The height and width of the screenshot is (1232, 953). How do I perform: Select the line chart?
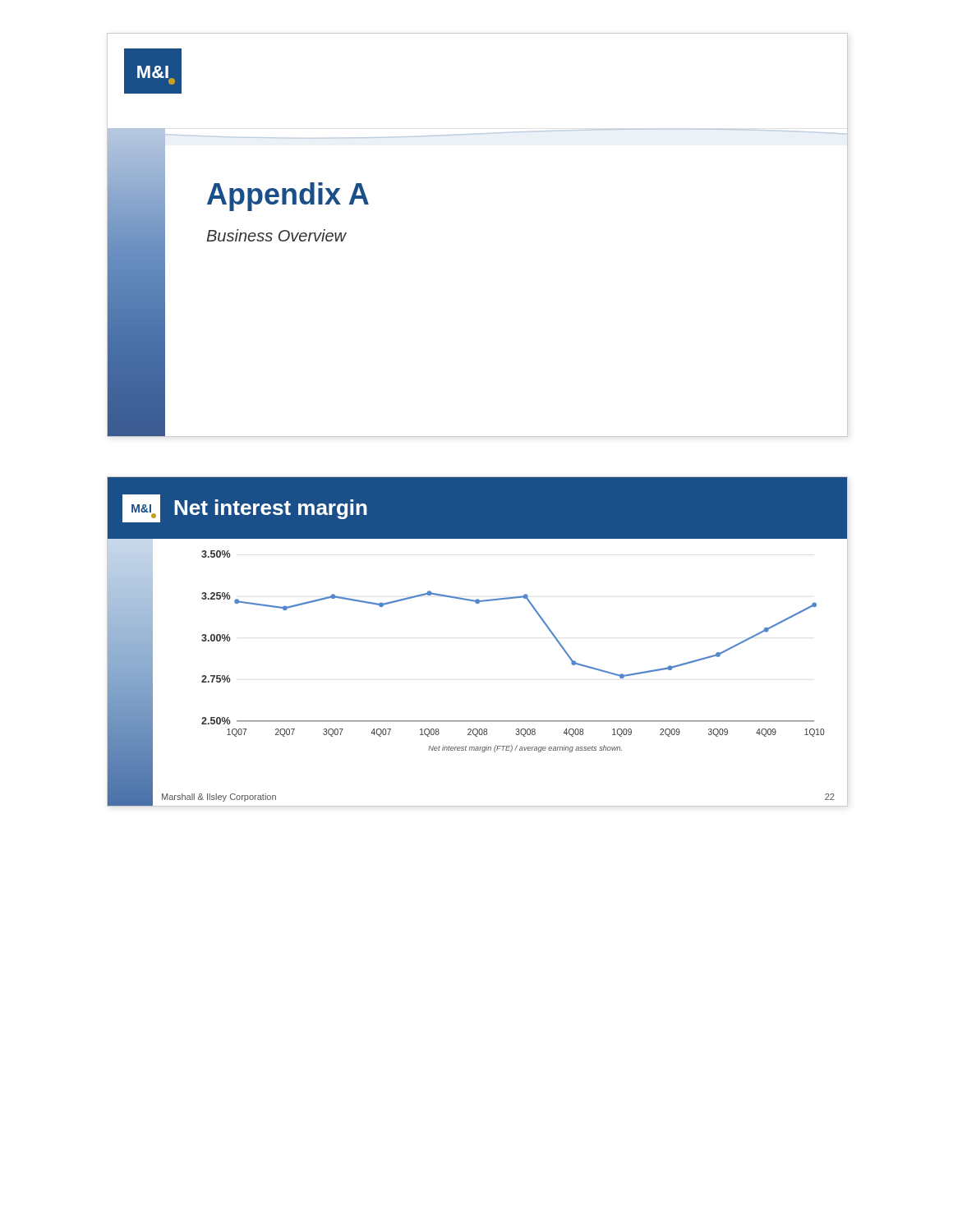tap(477, 642)
